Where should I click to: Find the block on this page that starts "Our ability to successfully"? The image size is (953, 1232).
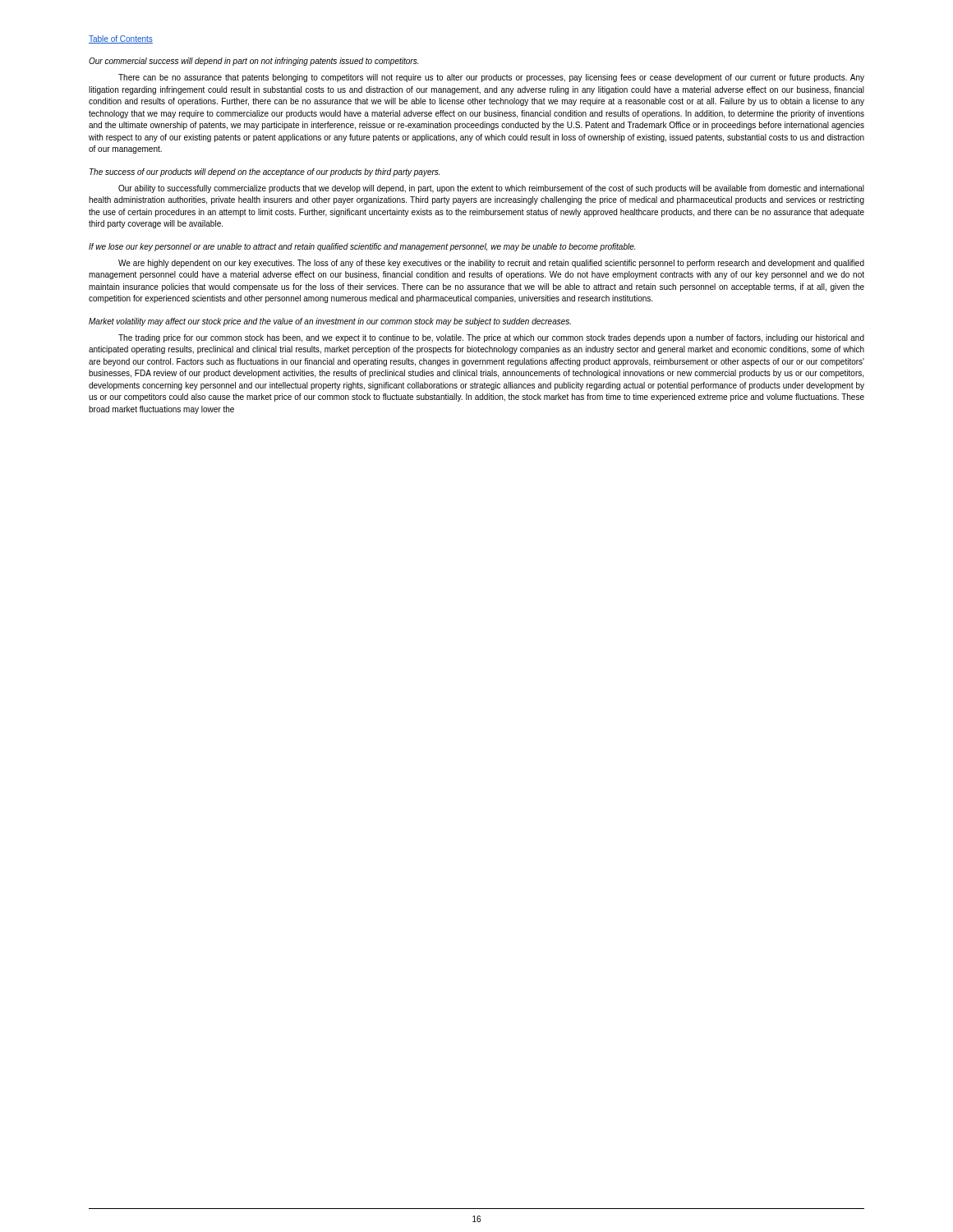(x=476, y=206)
